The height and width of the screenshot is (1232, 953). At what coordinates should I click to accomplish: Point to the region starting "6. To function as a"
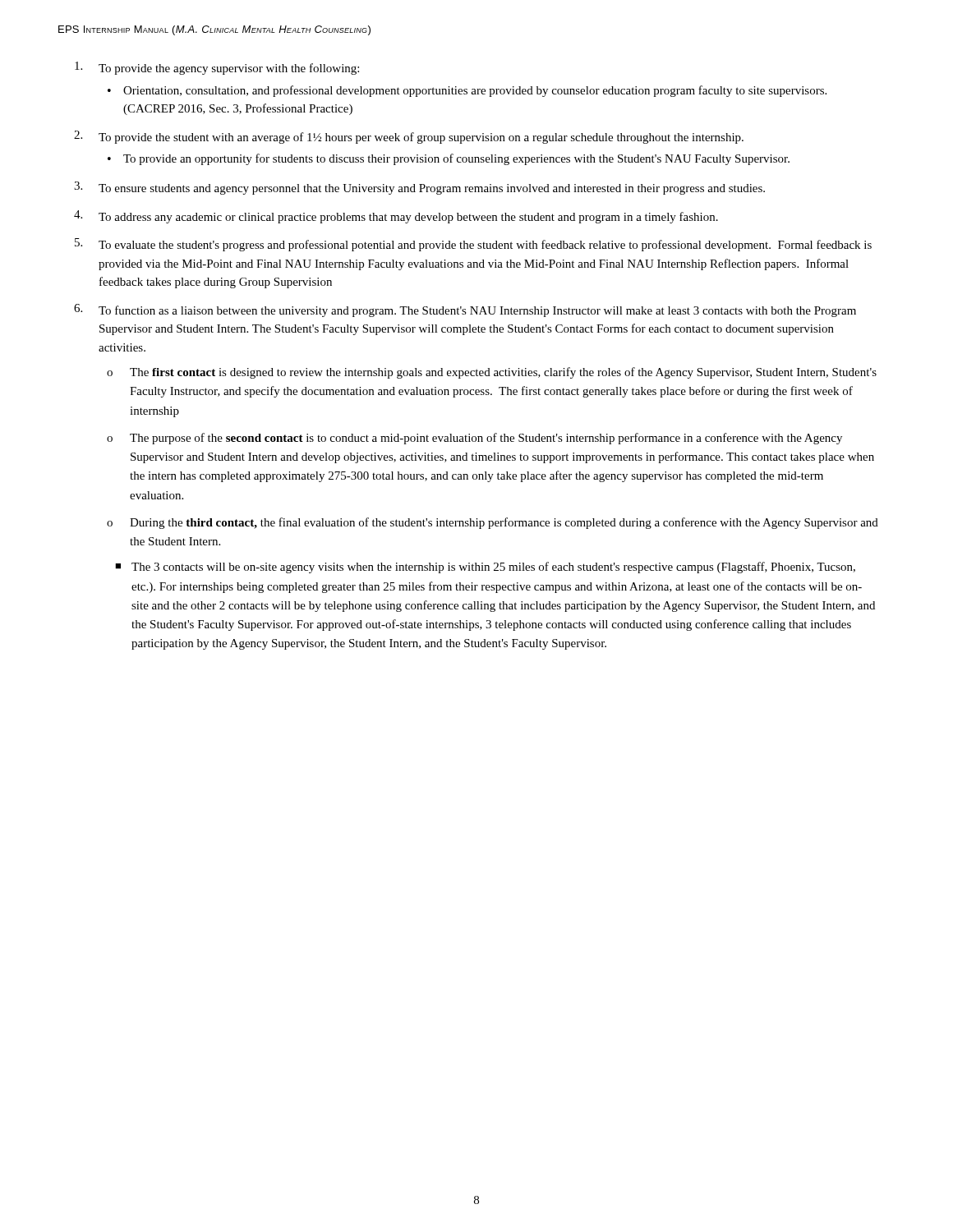click(476, 329)
